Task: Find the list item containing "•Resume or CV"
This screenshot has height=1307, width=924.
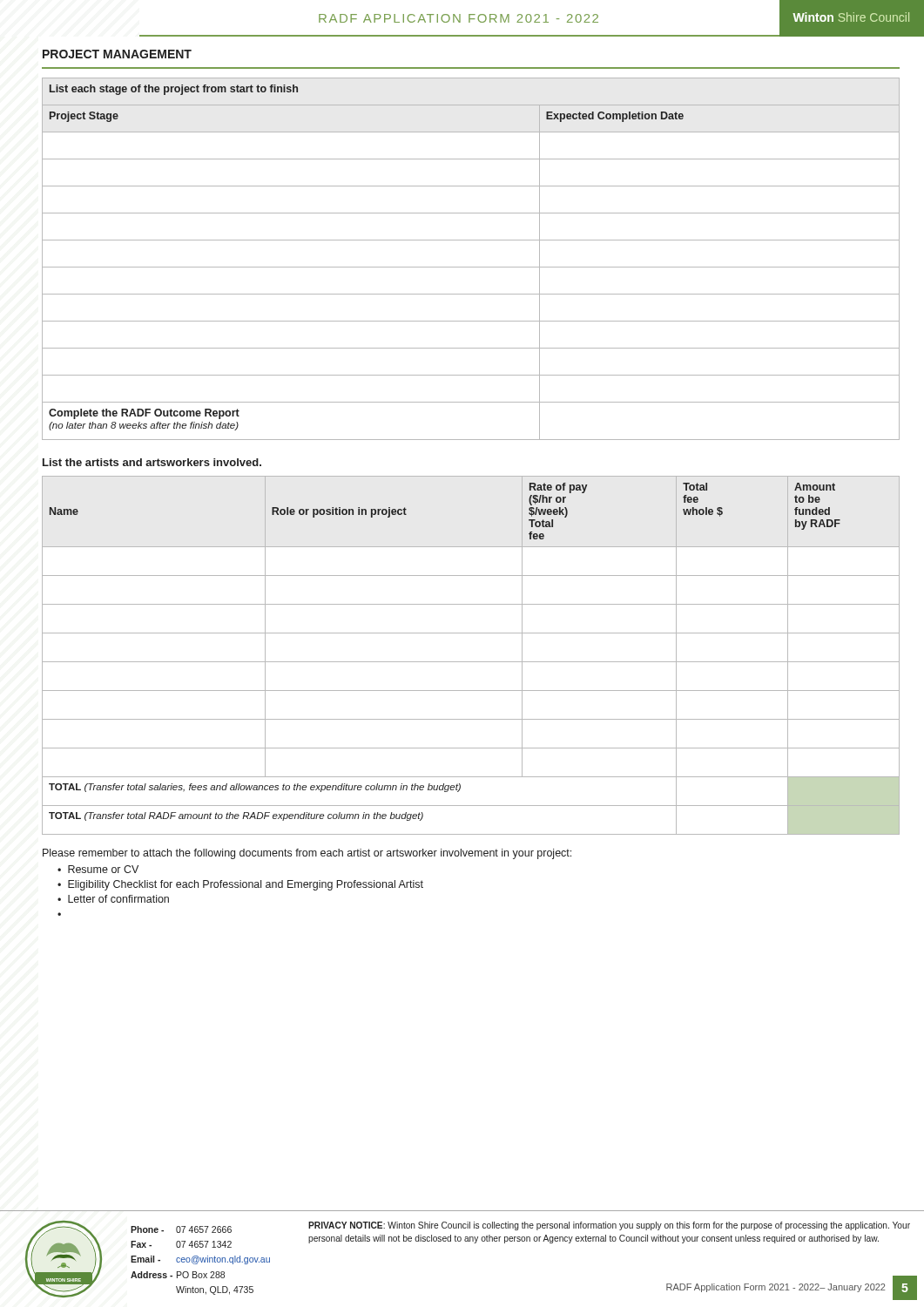Action: (x=98, y=870)
